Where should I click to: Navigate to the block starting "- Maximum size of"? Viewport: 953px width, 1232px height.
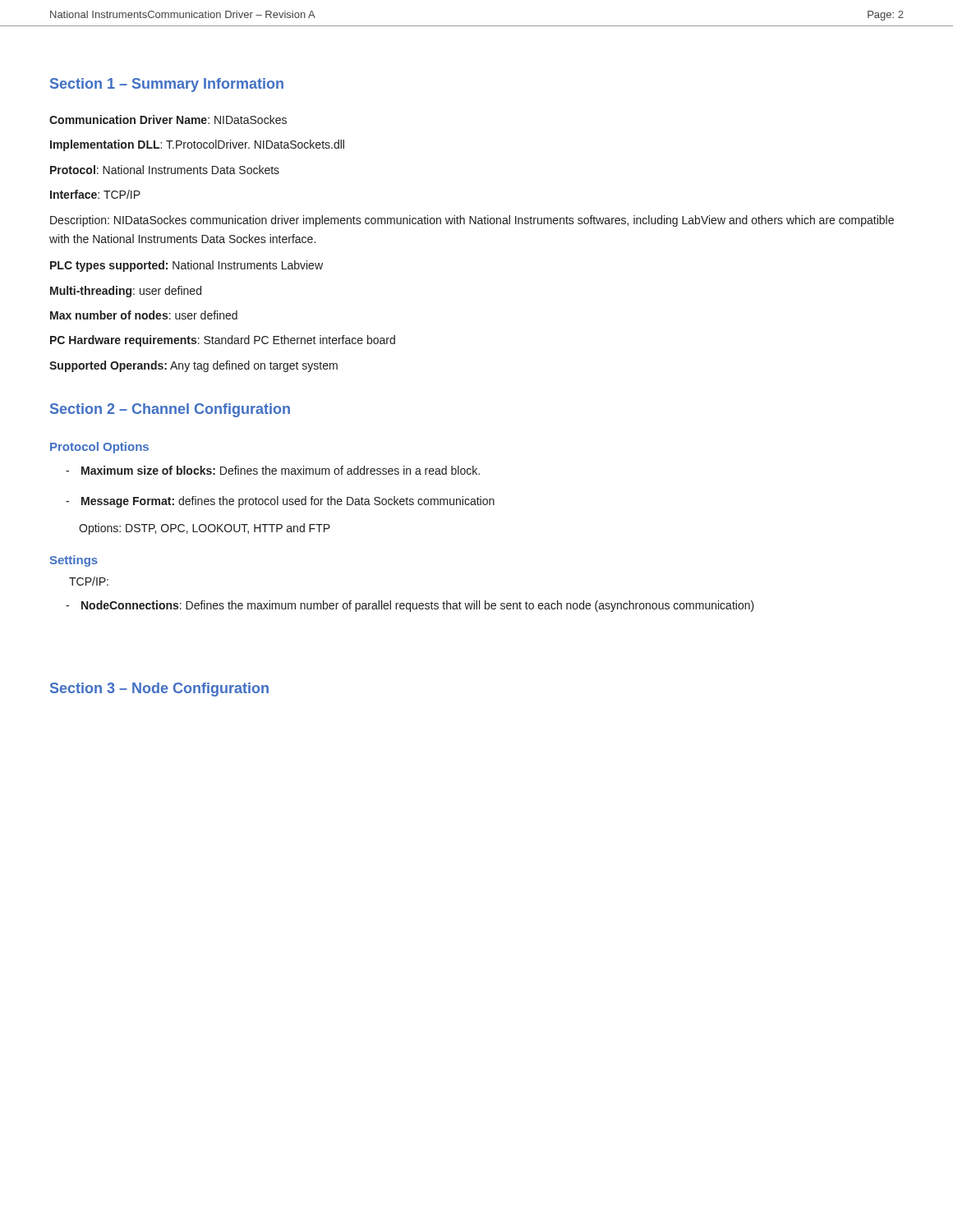tap(485, 471)
